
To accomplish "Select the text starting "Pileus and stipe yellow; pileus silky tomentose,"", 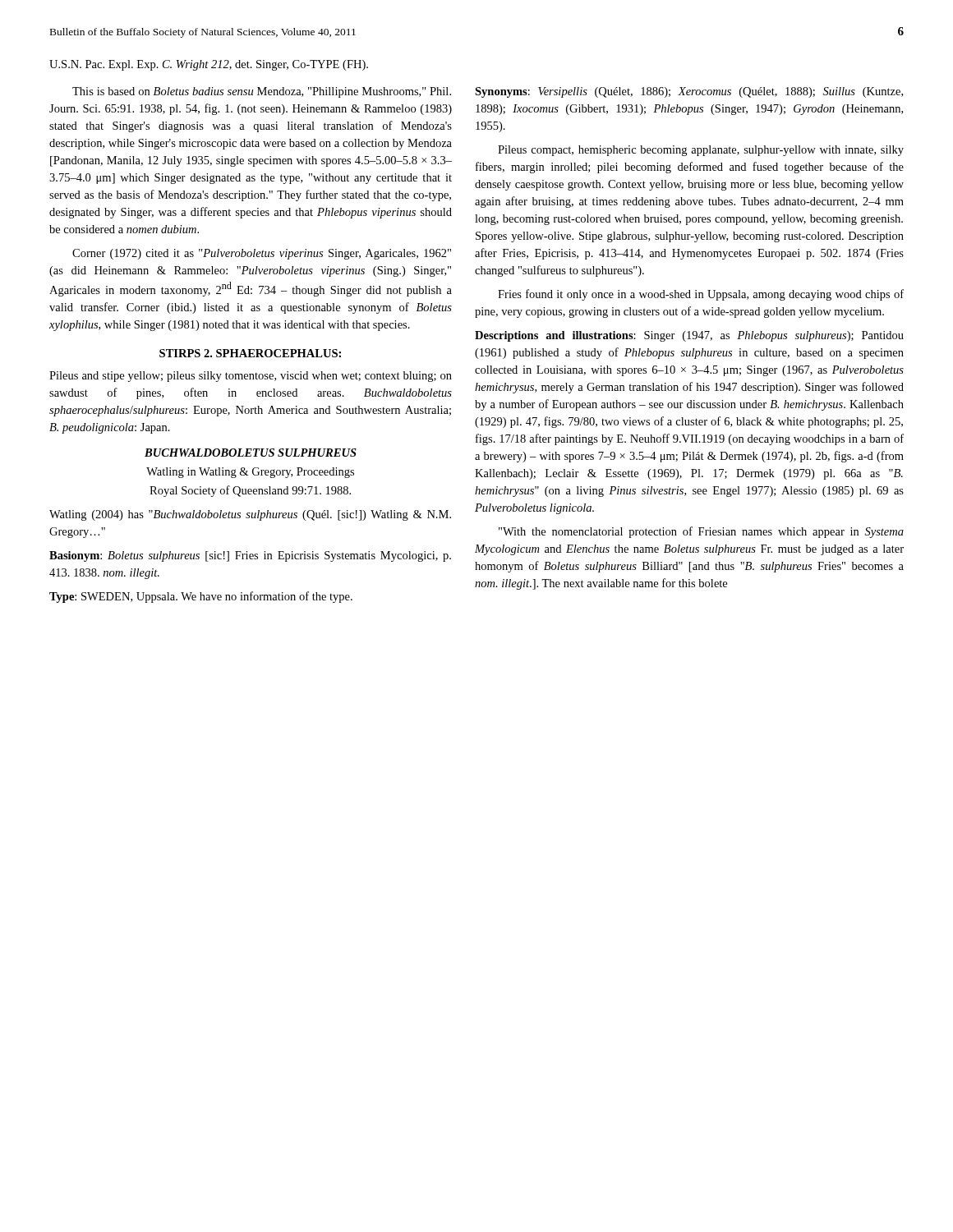I will click(x=251, y=402).
